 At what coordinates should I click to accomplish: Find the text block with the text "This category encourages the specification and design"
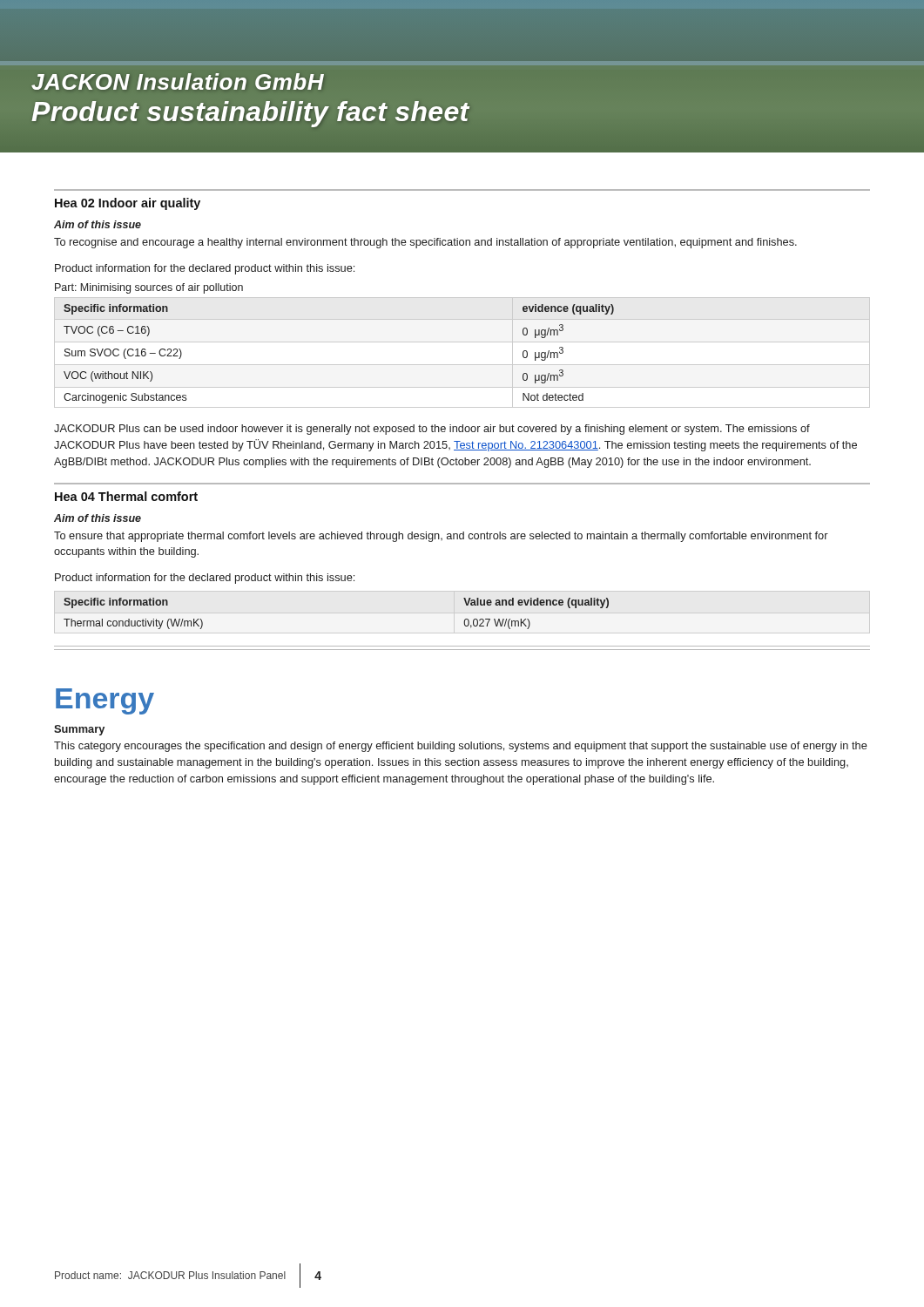coord(461,762)
